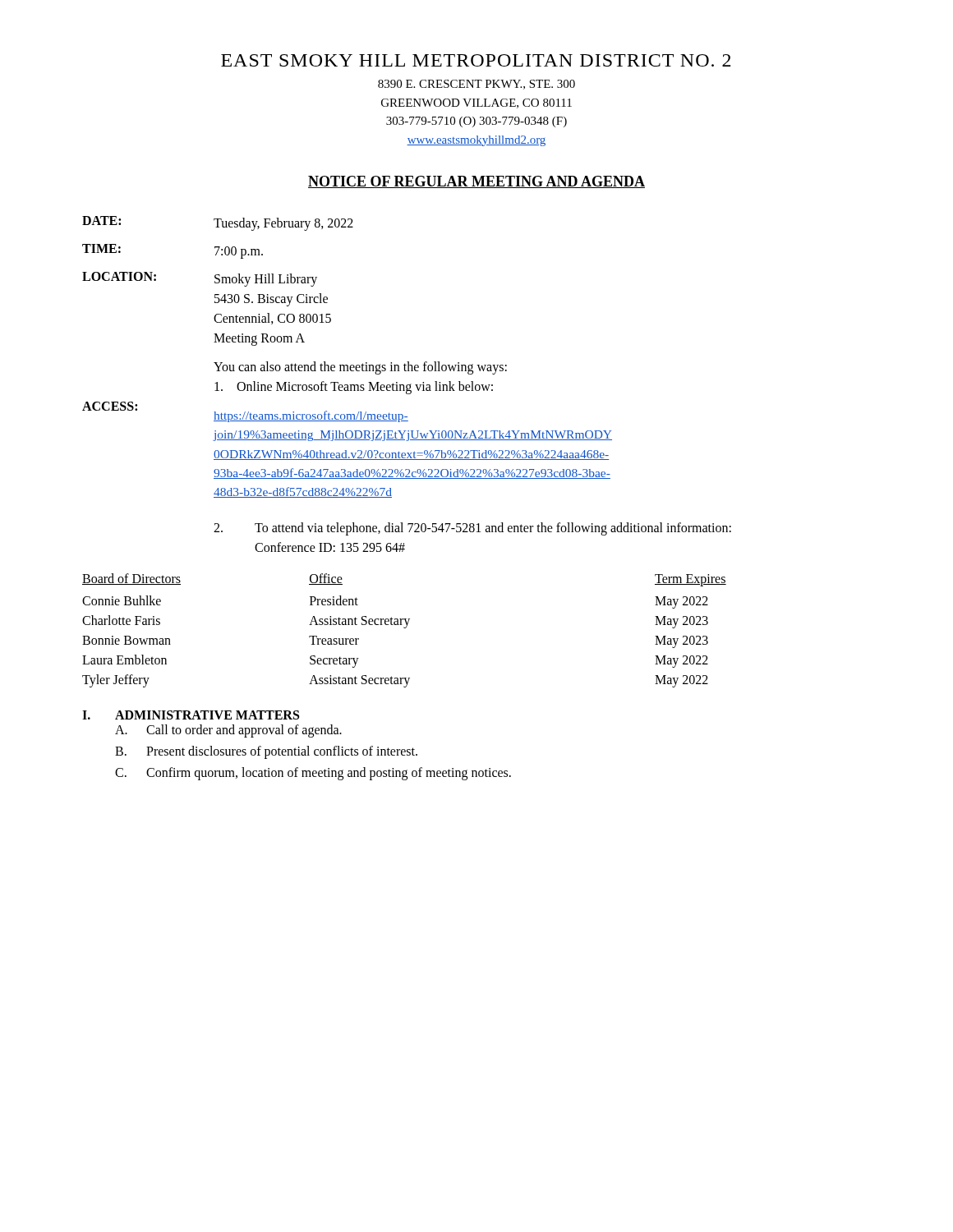Find the table that mentions "Laura Embleton"

click(476, 630)
